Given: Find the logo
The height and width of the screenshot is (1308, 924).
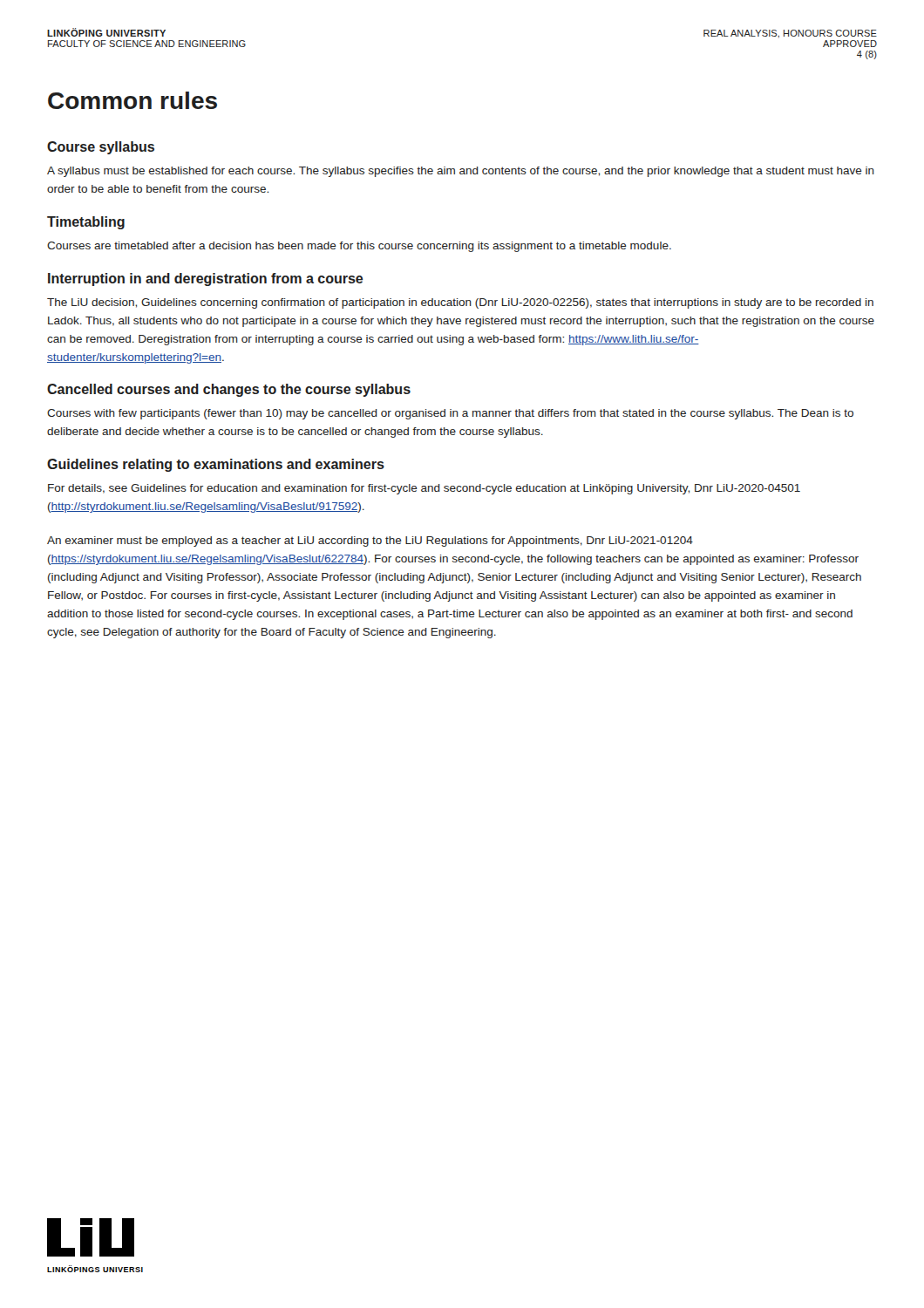Looking at the screenshot, I should point(95,1249).
